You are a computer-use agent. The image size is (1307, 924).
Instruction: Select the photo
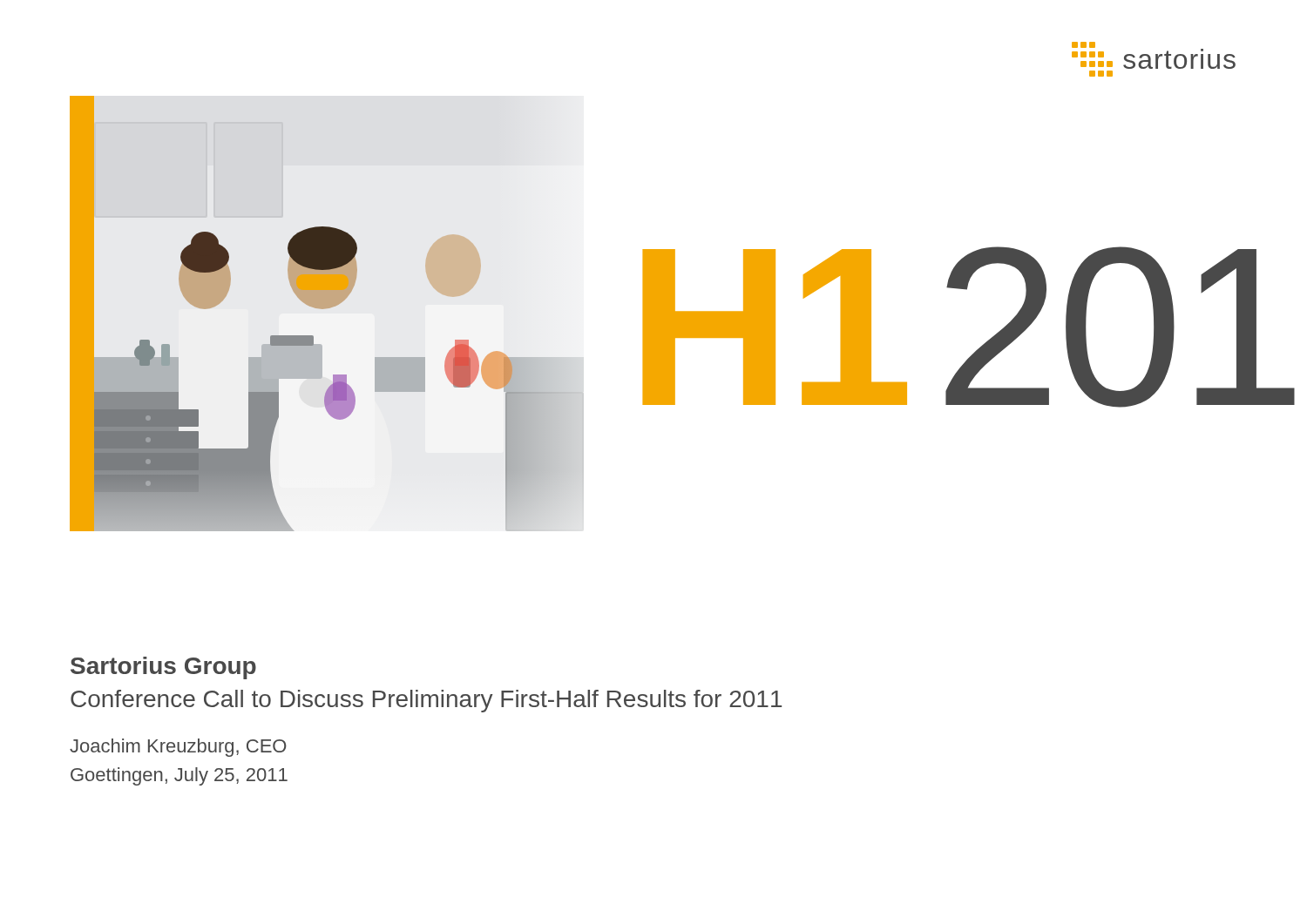click(327, 314)
